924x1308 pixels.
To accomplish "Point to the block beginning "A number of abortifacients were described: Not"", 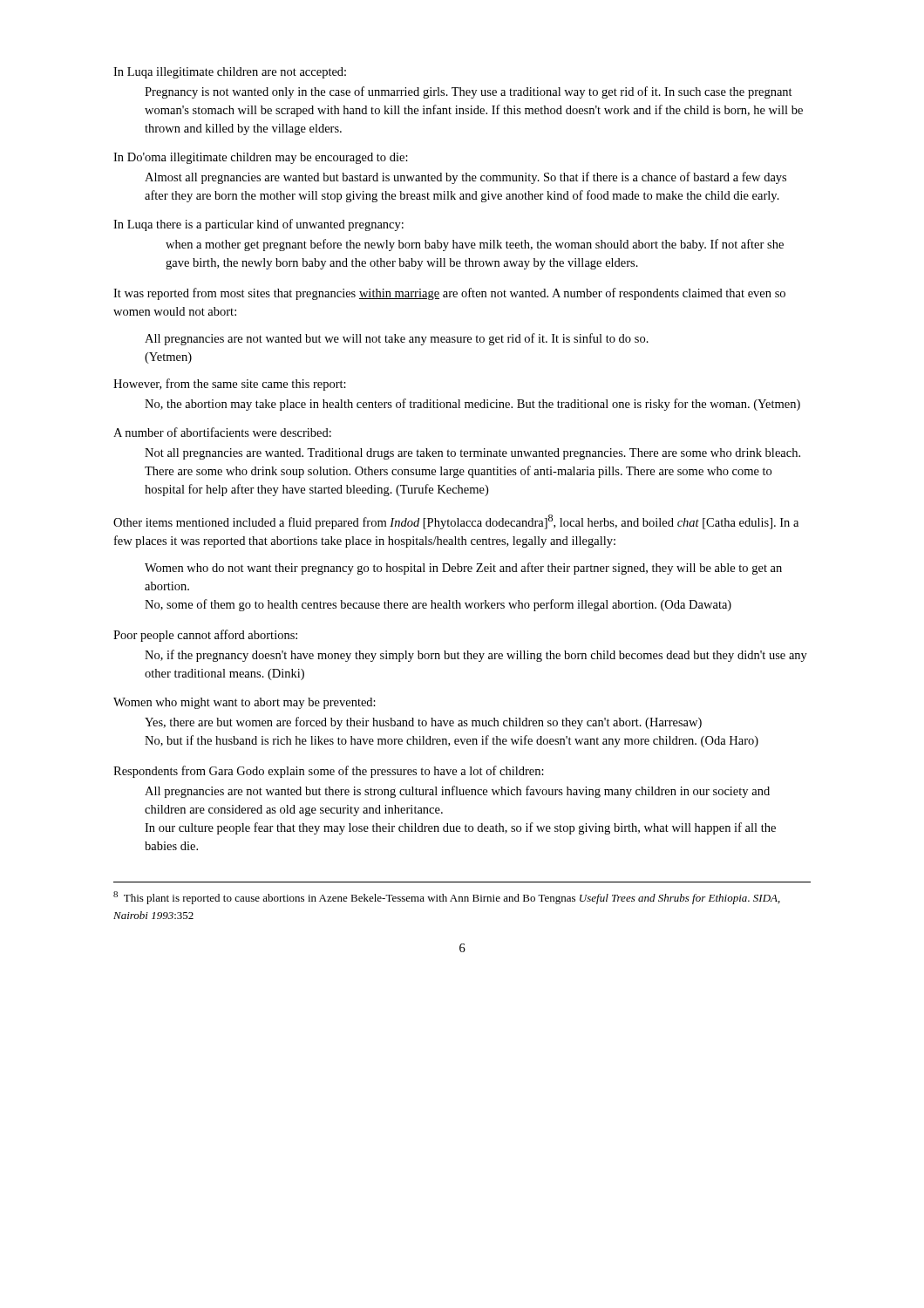I will [x=462, y=462].
